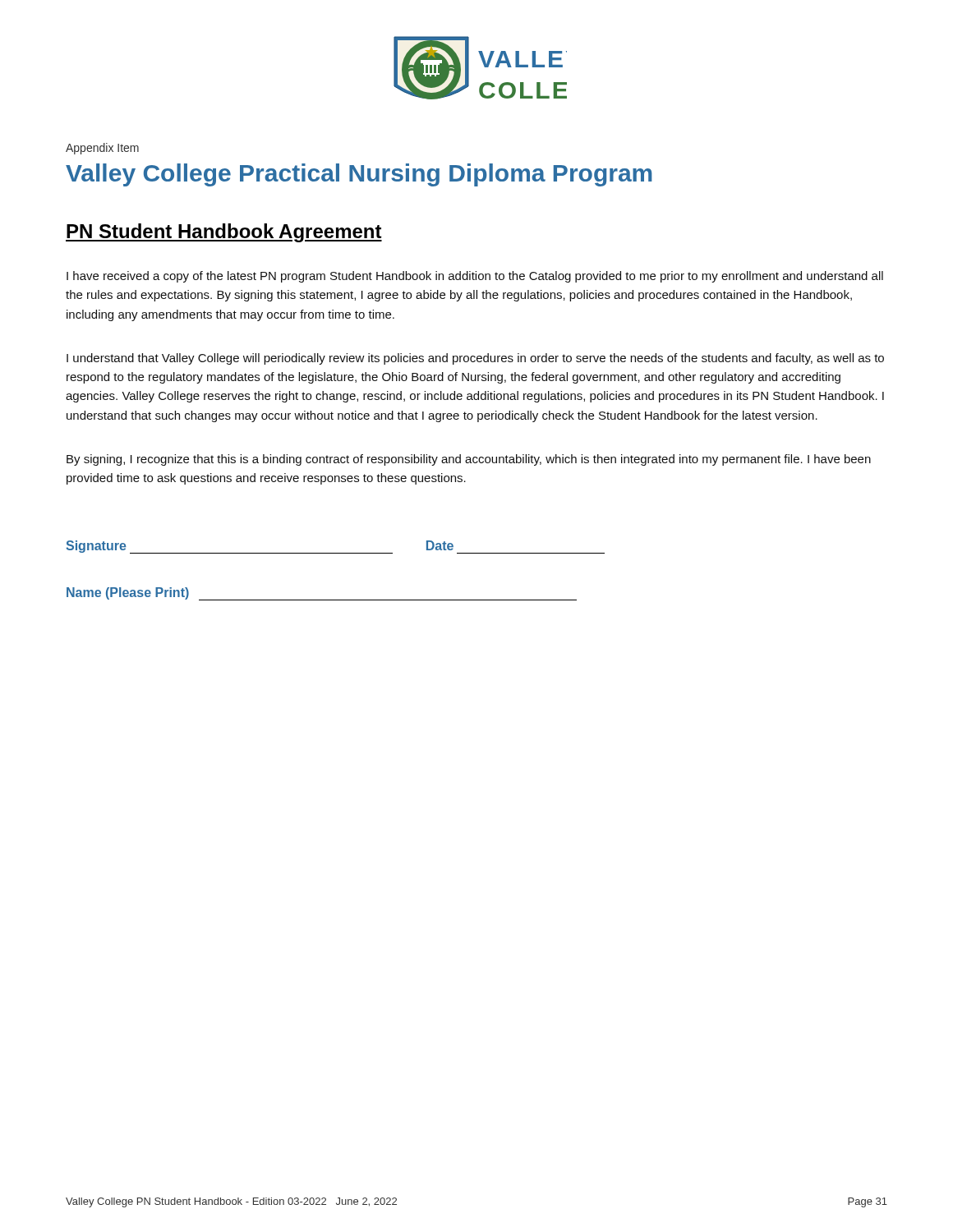Select the text block with the text "By signing, I recognize that this is"
953x1232 pixels.
(x=468, y=468)
